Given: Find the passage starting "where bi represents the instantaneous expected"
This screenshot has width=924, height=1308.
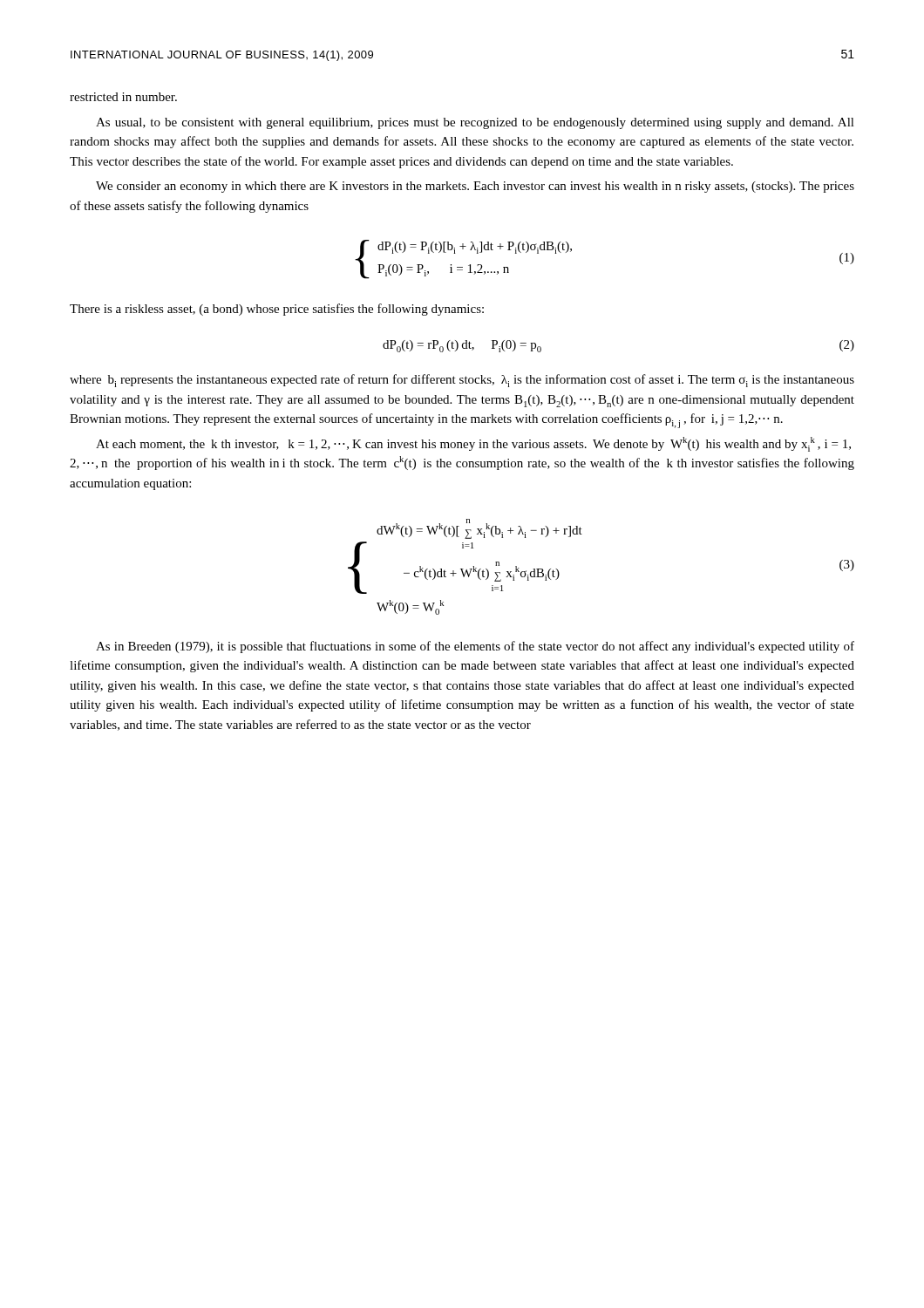Looking at the screenshot, I should (x=462, y=399).
